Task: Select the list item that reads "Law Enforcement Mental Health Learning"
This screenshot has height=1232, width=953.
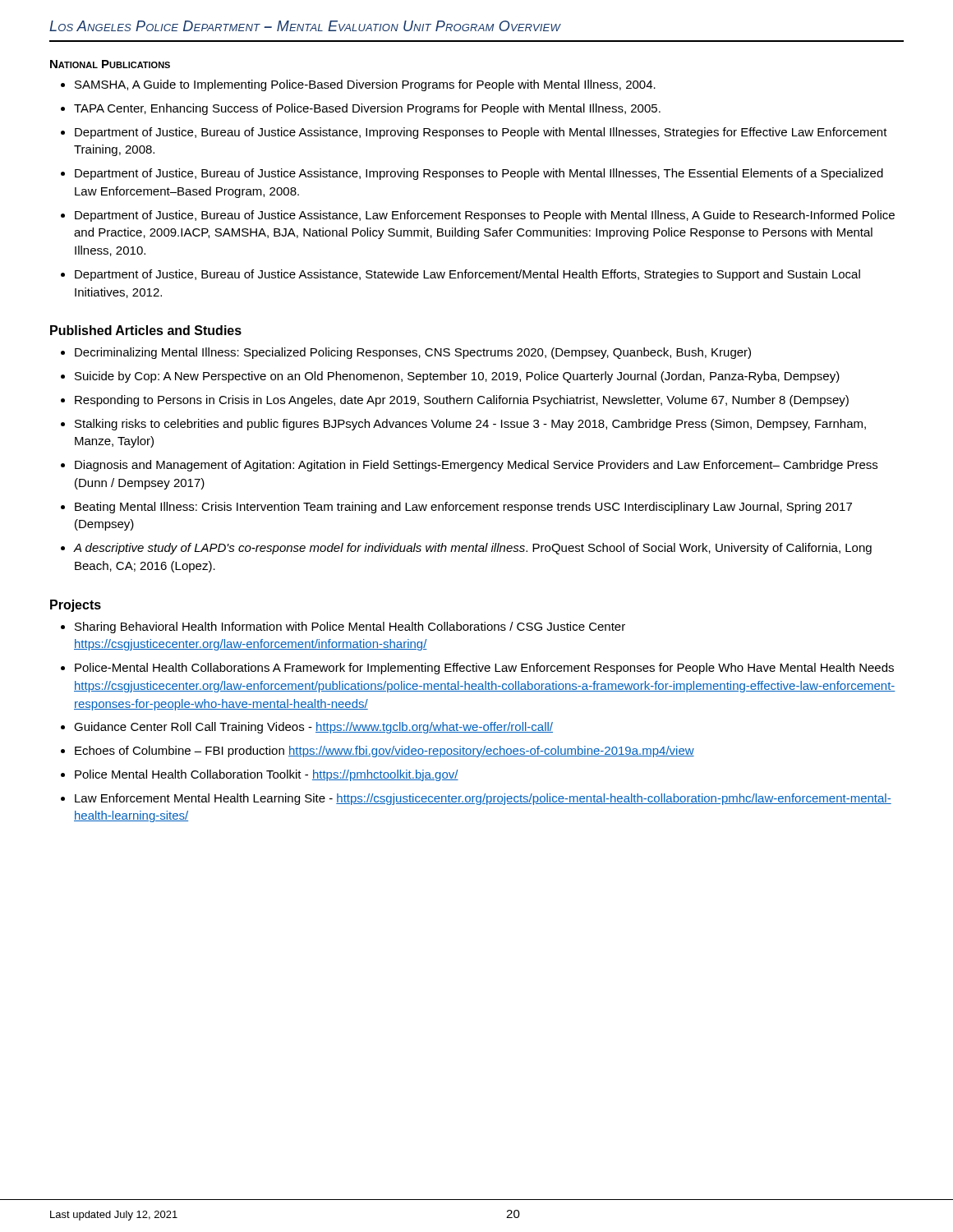Action: [483, 806]
